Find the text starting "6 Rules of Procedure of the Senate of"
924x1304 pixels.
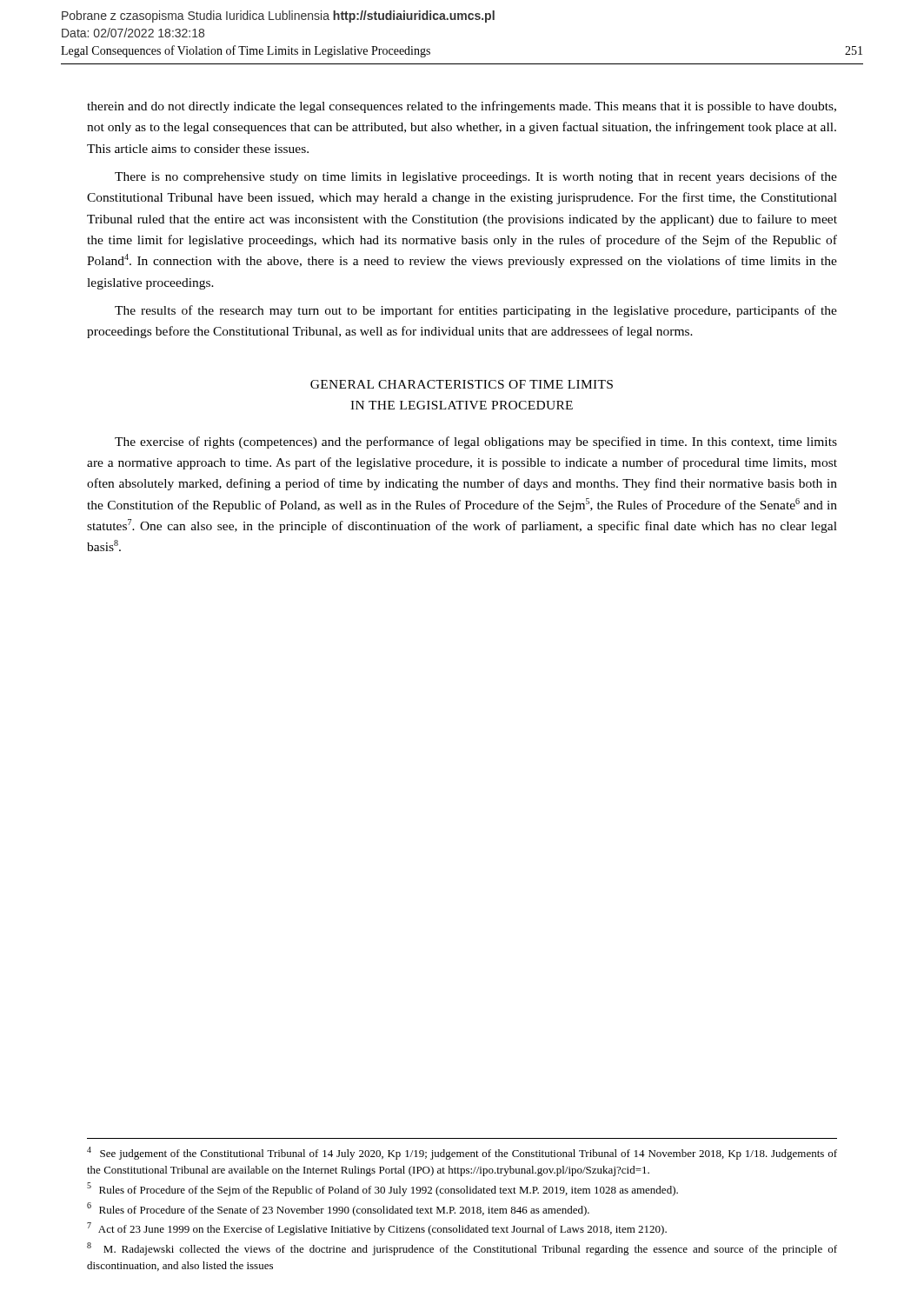click(338, 1209)
